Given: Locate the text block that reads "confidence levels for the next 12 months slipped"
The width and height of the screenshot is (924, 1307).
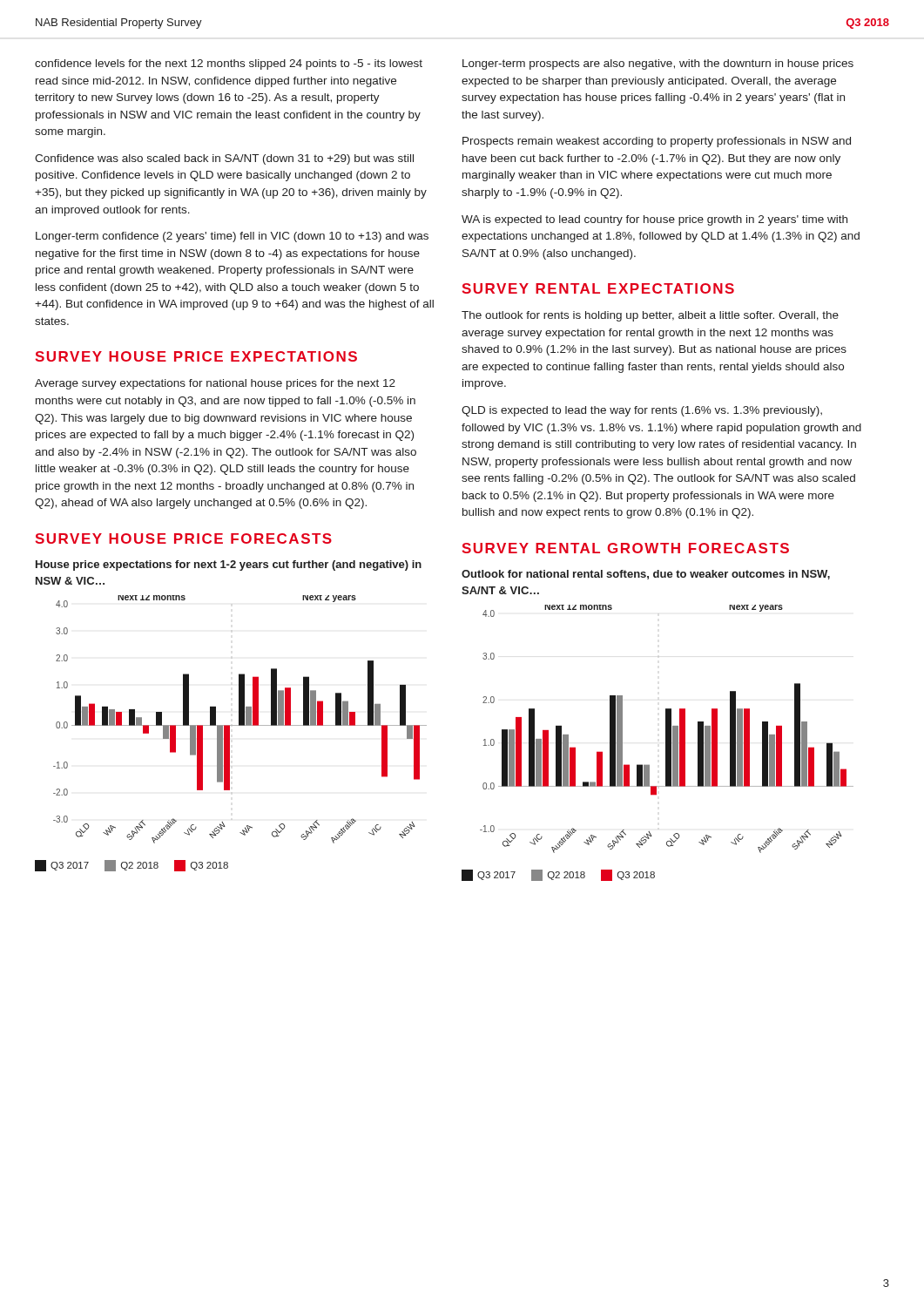Looking at the screenshot, I should point(235,98).
